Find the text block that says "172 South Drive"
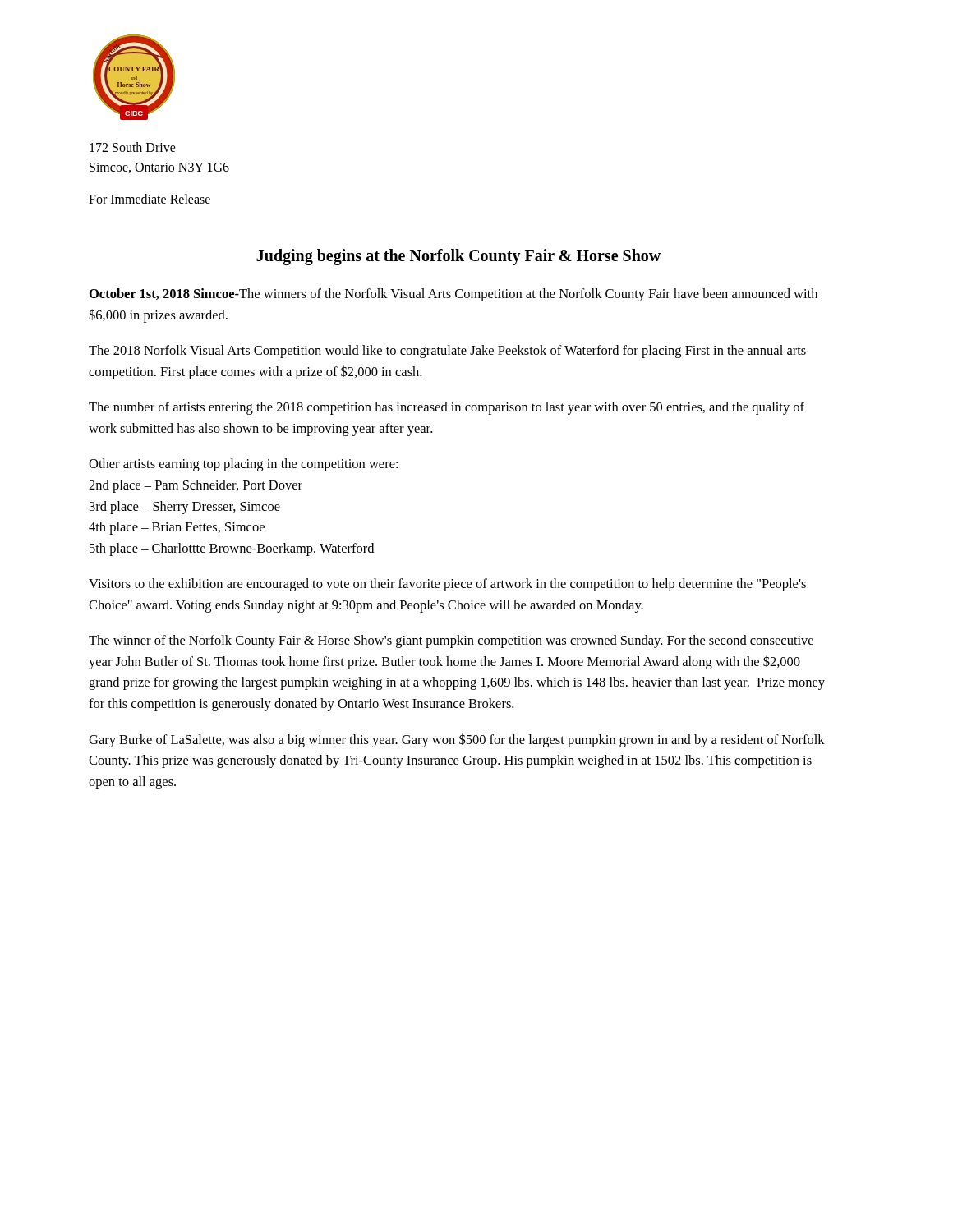This screenshot has height=1232, width=953. (159, 157)
